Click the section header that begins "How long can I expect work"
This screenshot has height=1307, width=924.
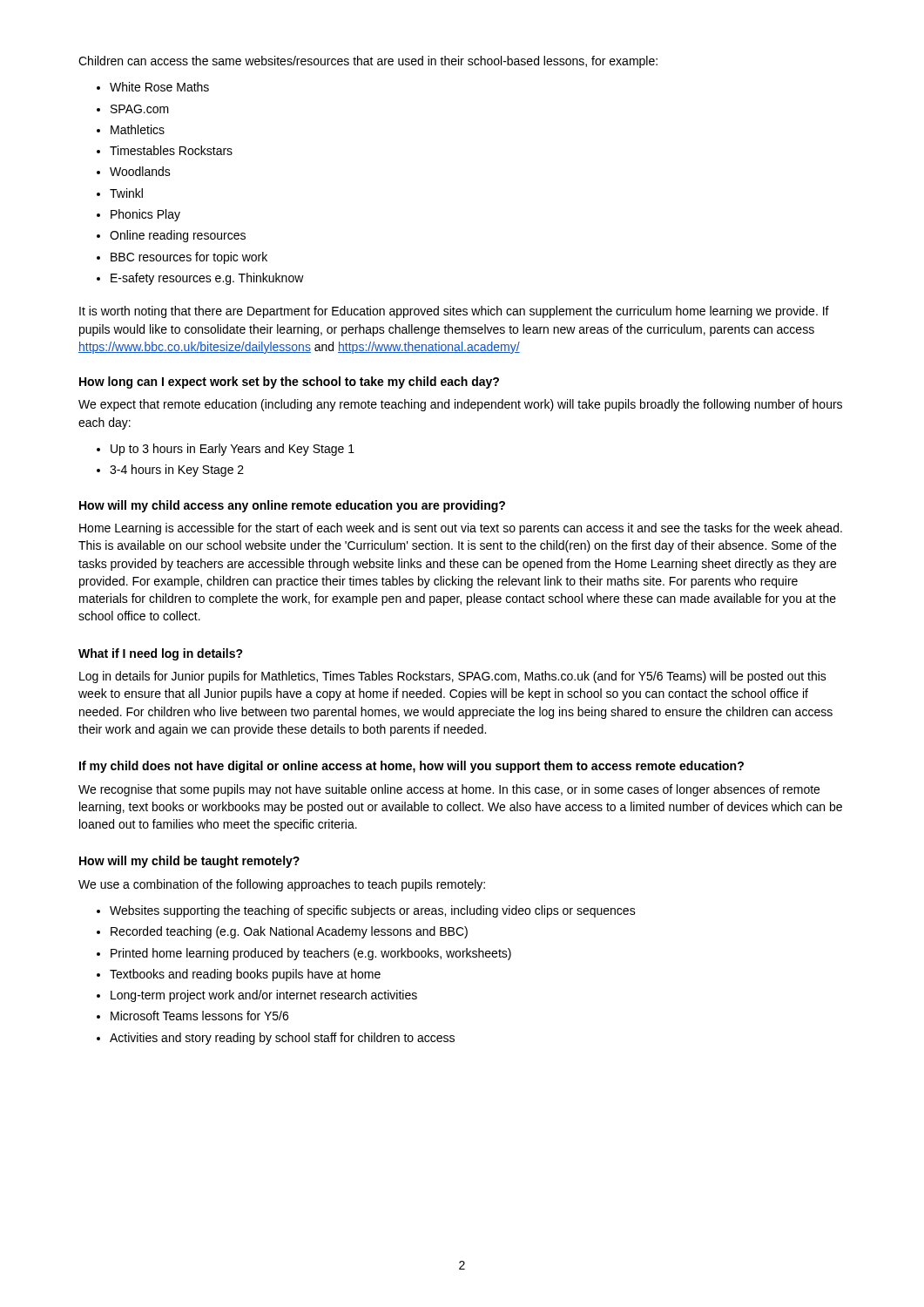[462, 382]
